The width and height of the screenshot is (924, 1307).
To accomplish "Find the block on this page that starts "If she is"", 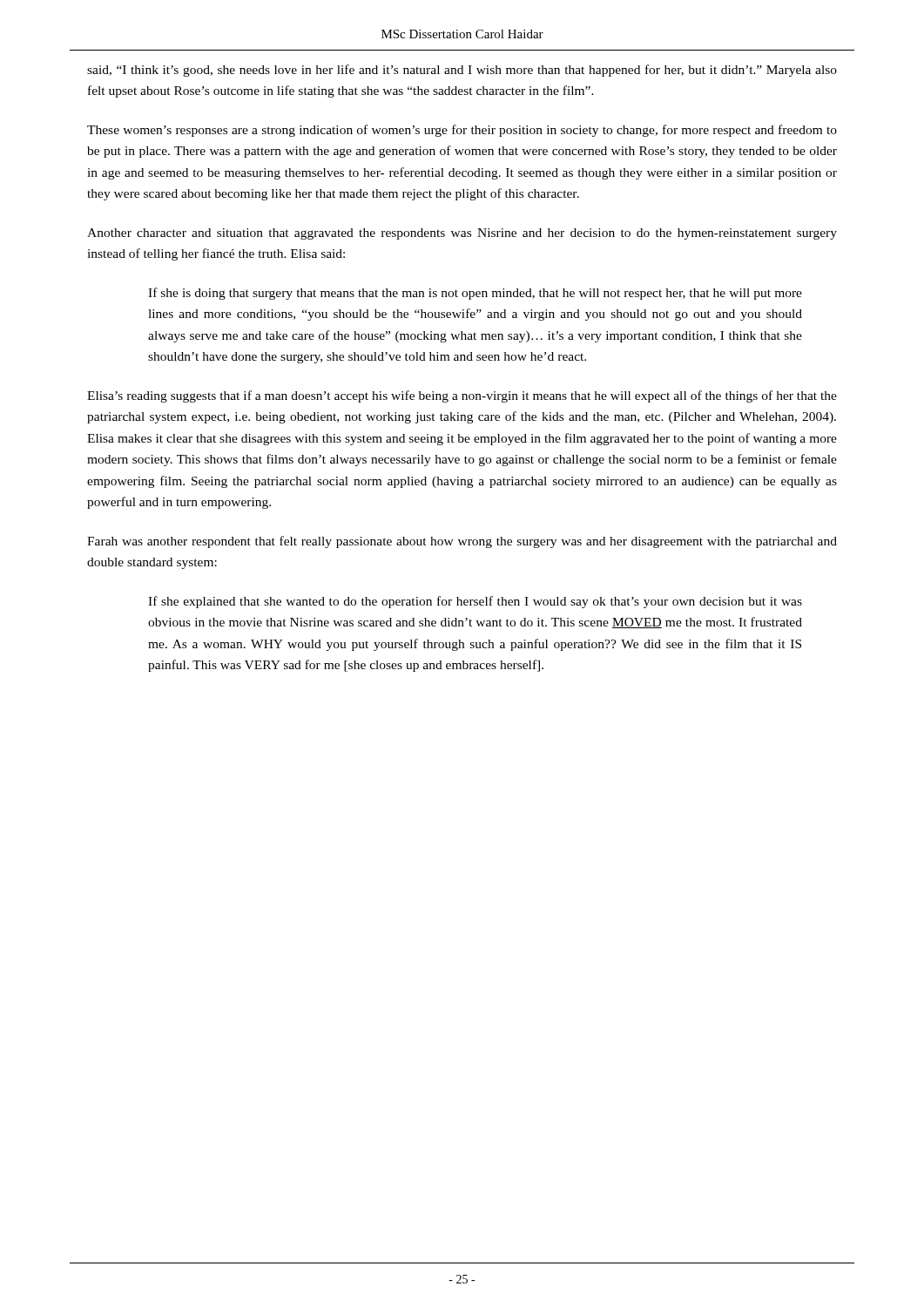I will click(475, 324).
